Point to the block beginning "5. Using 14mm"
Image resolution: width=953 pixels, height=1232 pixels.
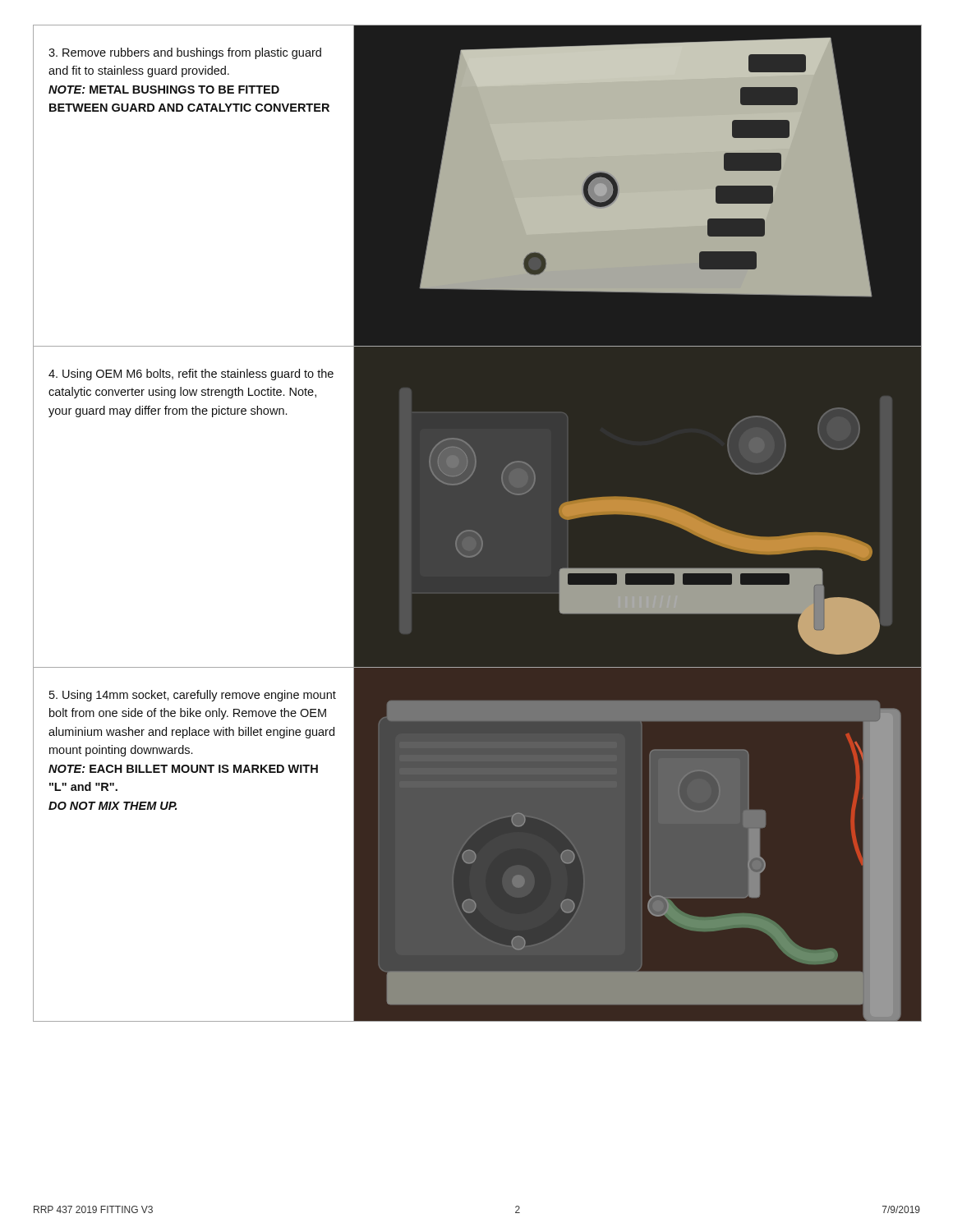point(194,750)
